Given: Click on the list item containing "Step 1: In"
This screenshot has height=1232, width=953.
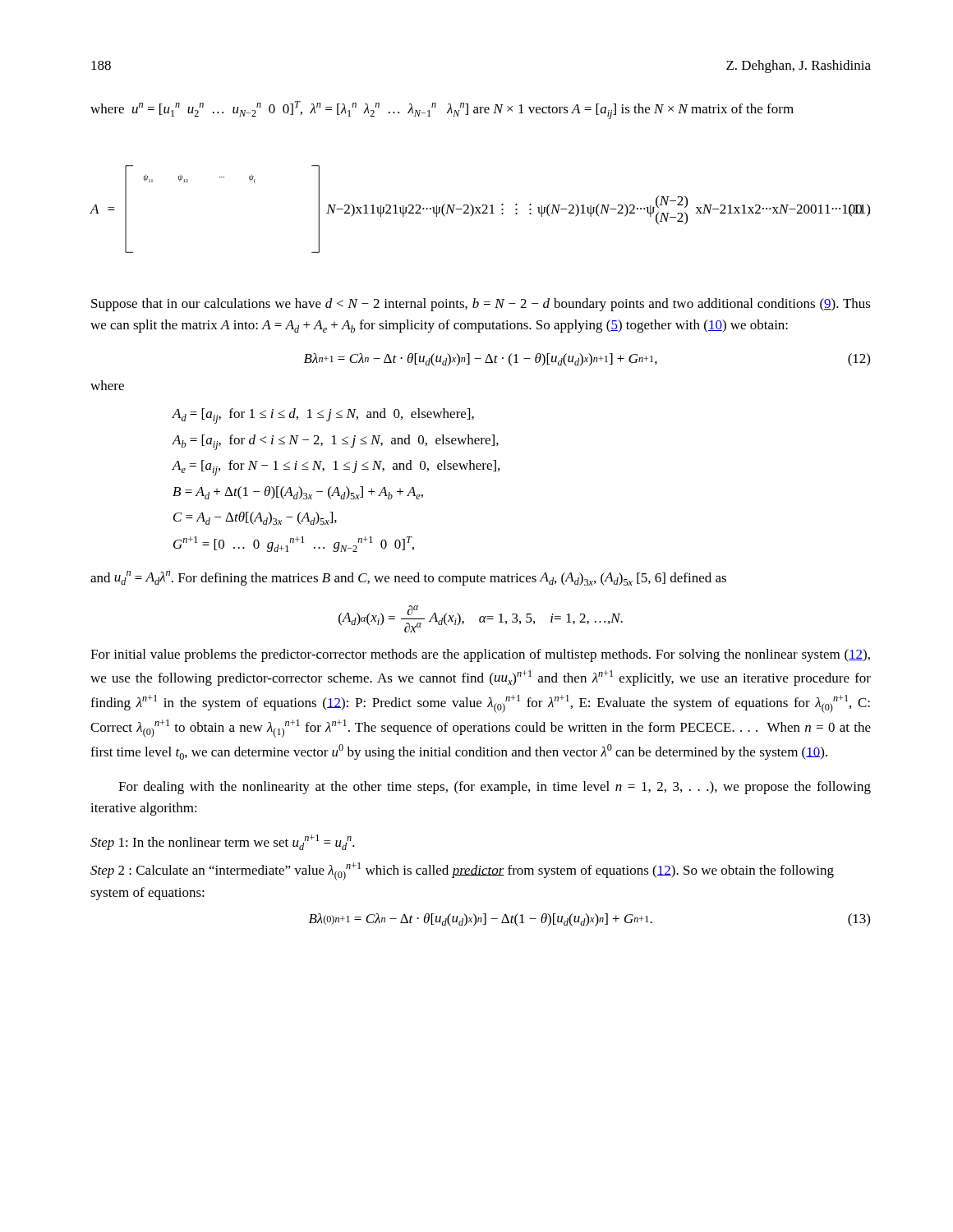Looking at the screenshot, I should click(x=223, y=843).
